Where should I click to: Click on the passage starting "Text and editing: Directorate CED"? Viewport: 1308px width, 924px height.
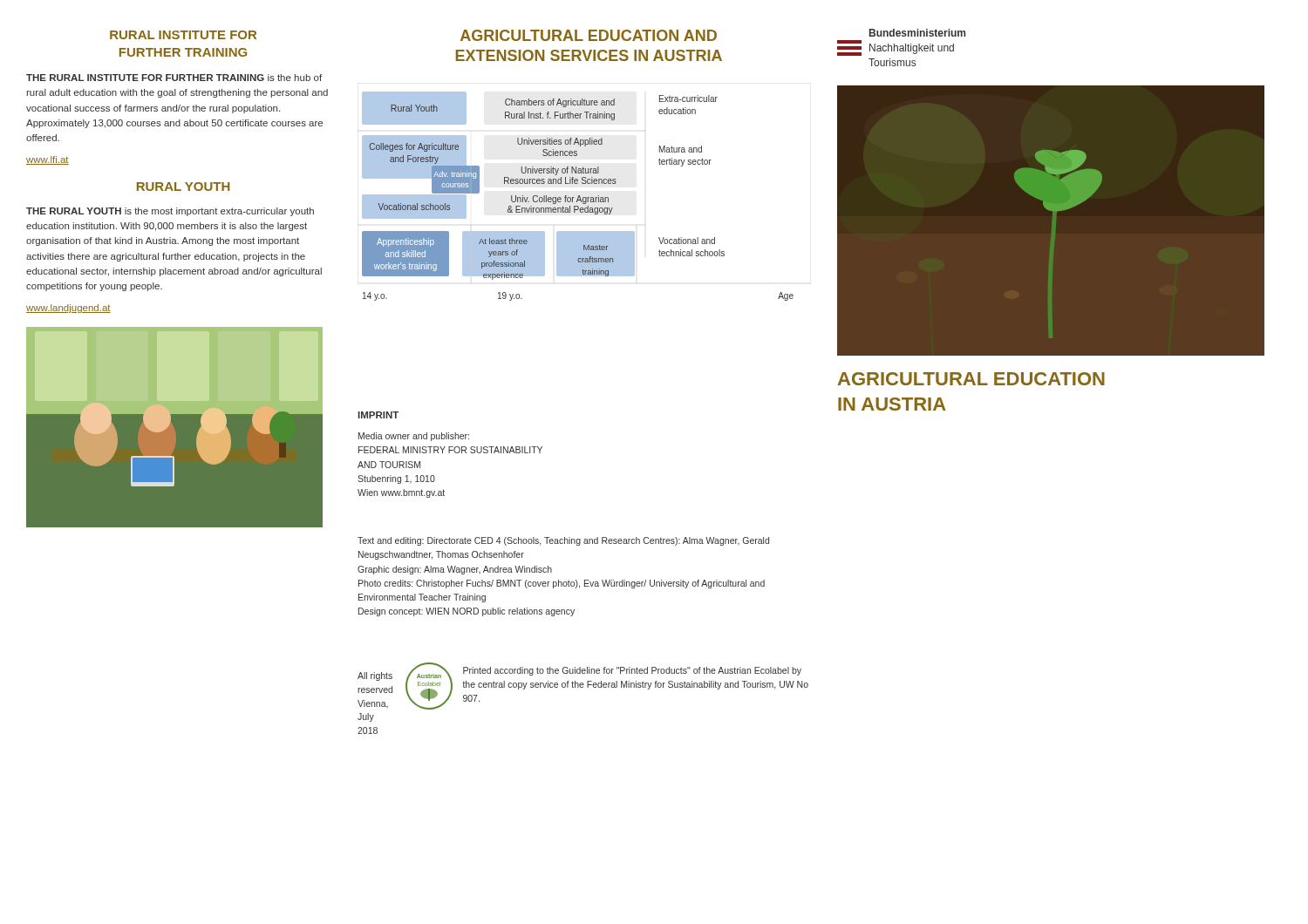(584, 576)
